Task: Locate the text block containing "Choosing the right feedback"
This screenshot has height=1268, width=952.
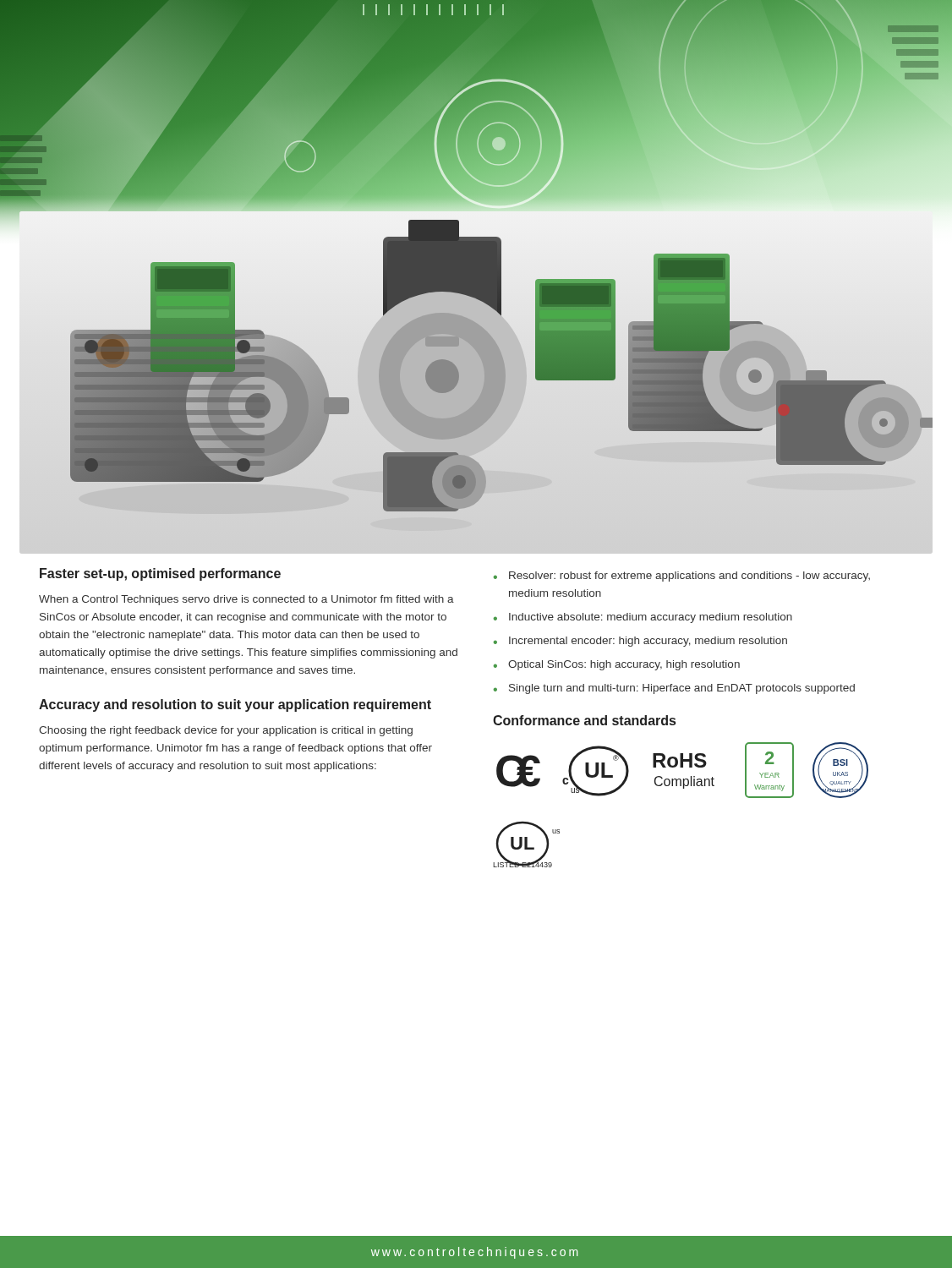Action: tap(249, 748)
